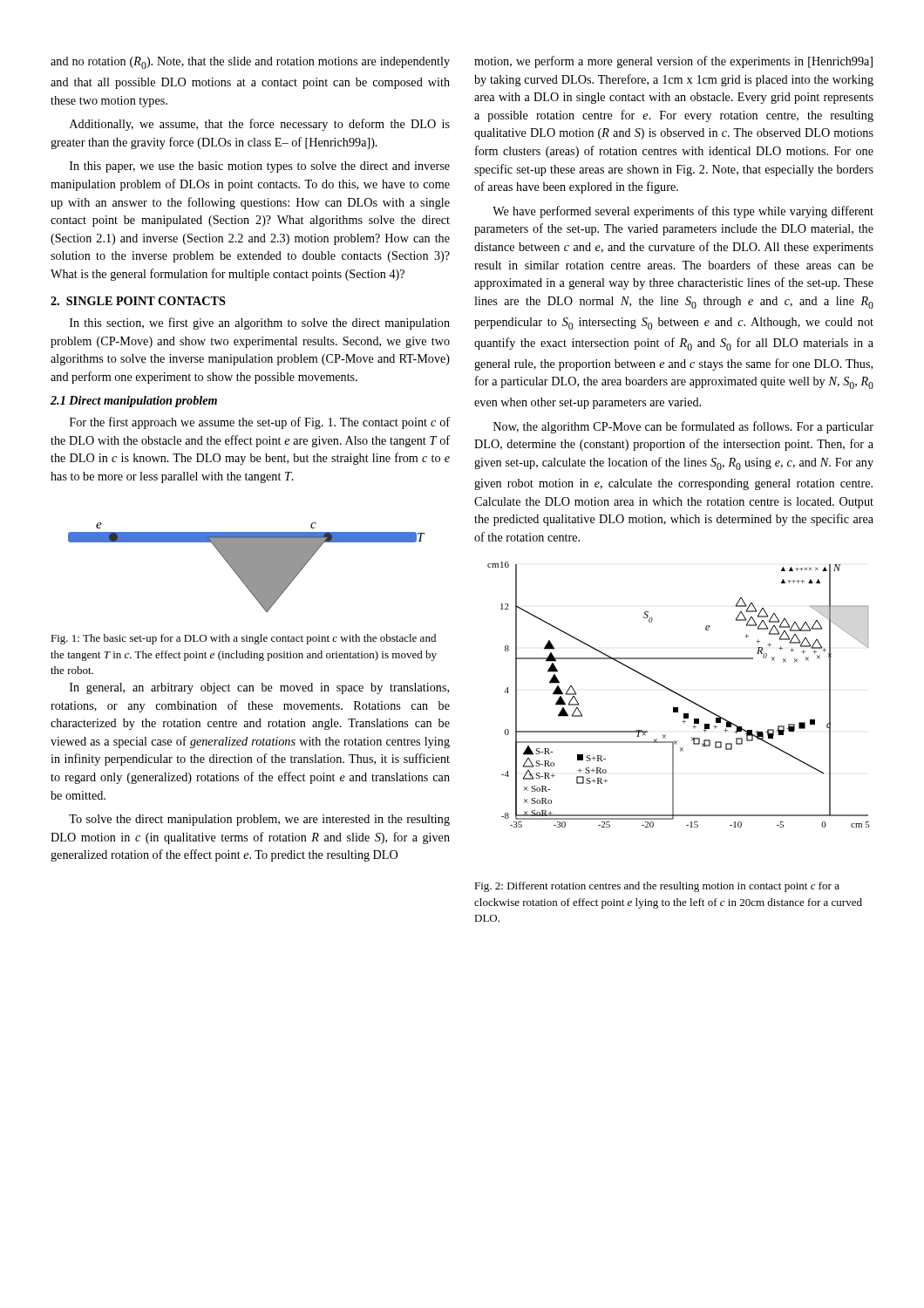Click on the caption that says "Fig. 1: The basic set-up for"

(x=250, y=655)
